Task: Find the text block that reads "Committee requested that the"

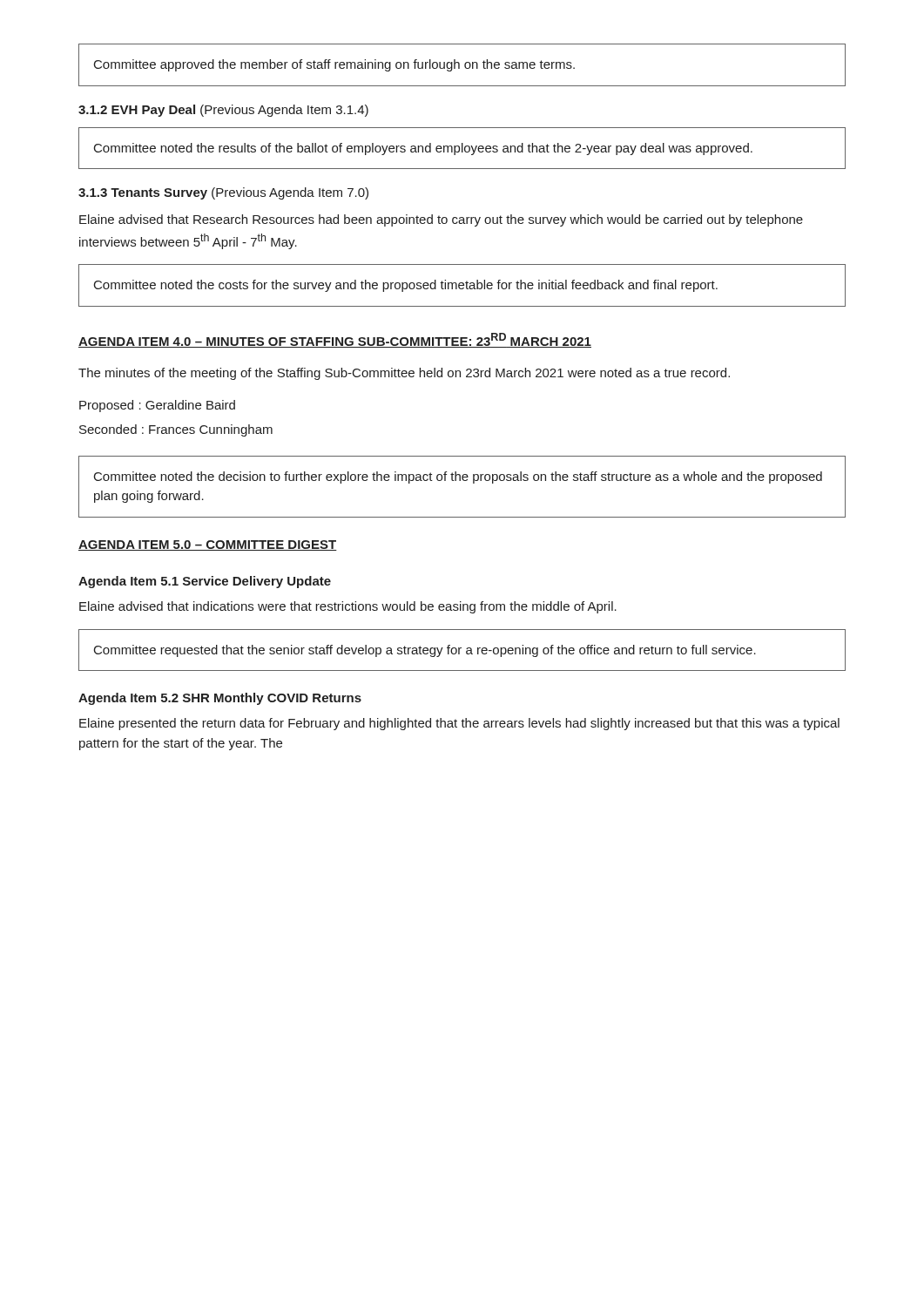Action: [425, 649]
